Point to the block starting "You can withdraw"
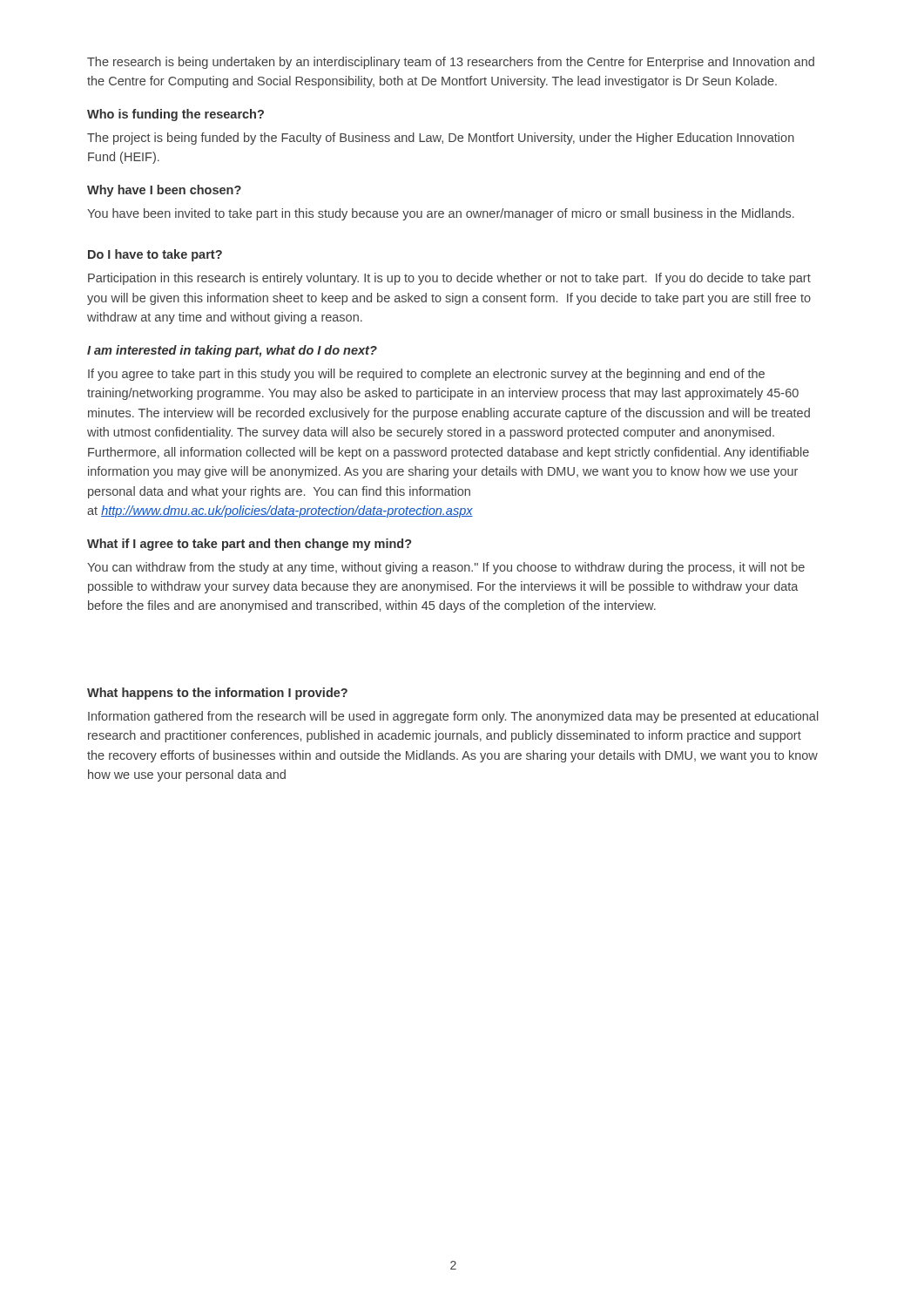This screenshot has height=1307, width=924. pyautogui.click(x=446, y=586)
